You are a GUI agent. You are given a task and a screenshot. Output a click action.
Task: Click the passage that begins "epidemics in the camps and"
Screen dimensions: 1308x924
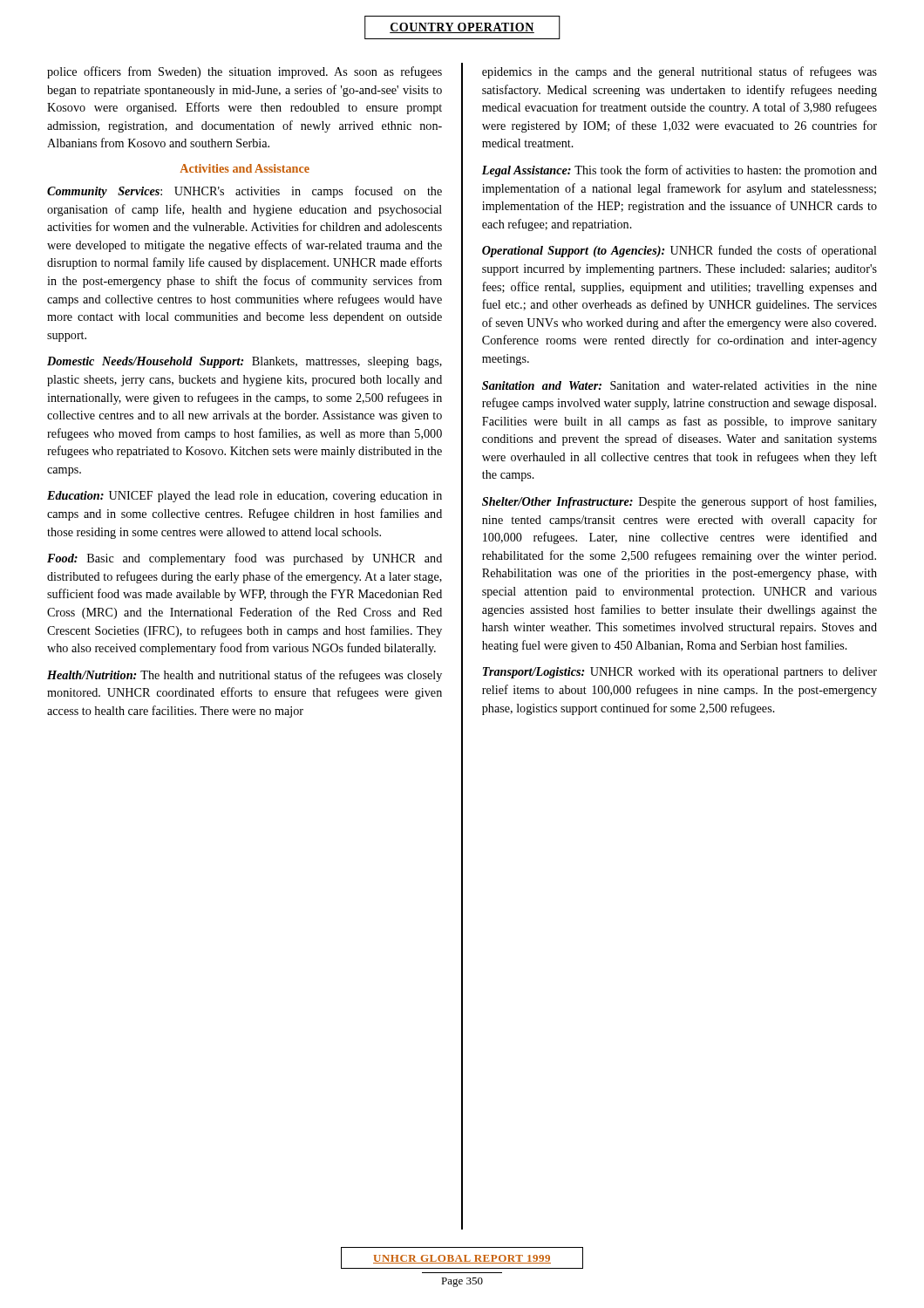pyautogui.click(x=679, y=107)
